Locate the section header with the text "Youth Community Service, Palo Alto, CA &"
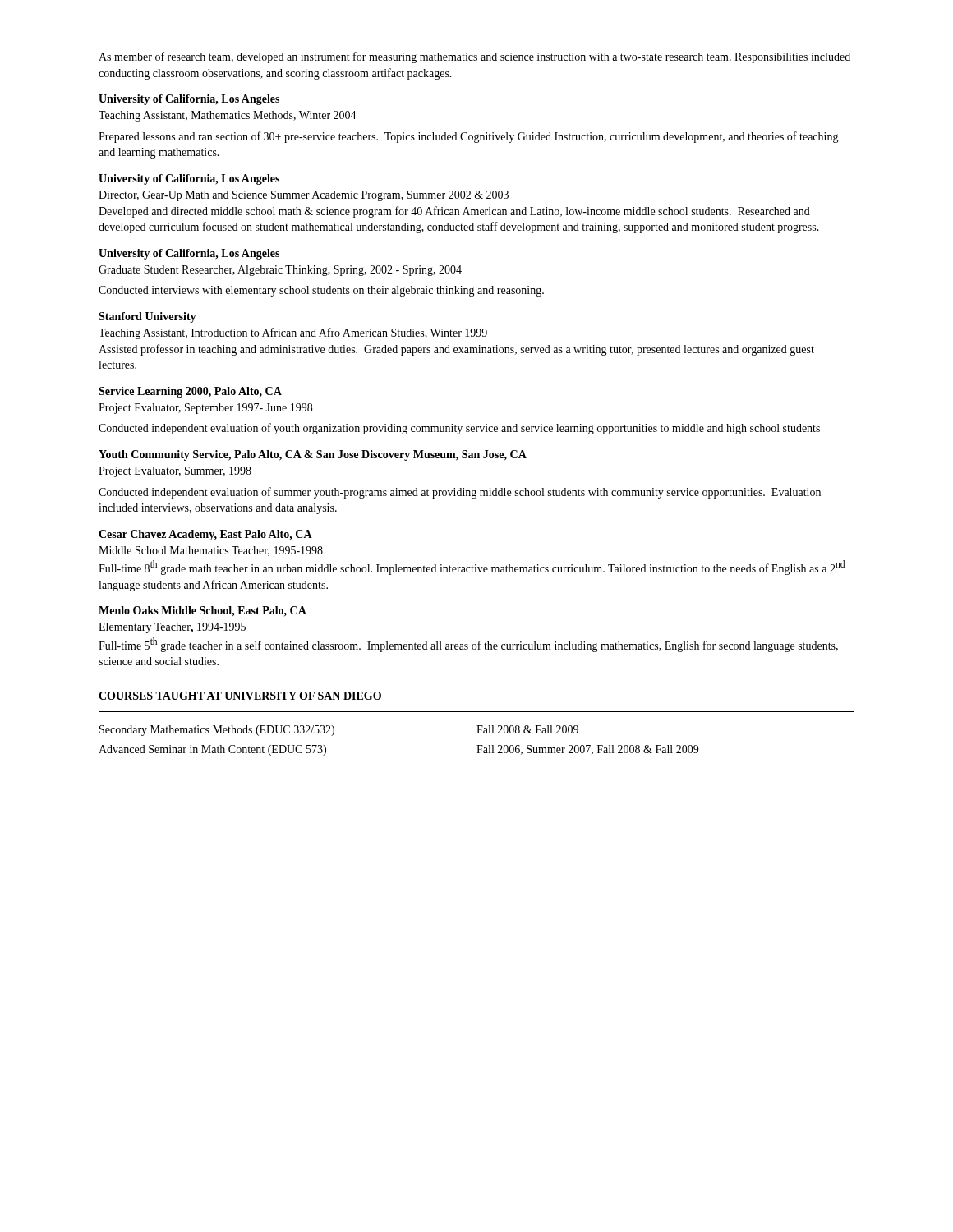953x1232 pixels. click(x=312, y=454)
